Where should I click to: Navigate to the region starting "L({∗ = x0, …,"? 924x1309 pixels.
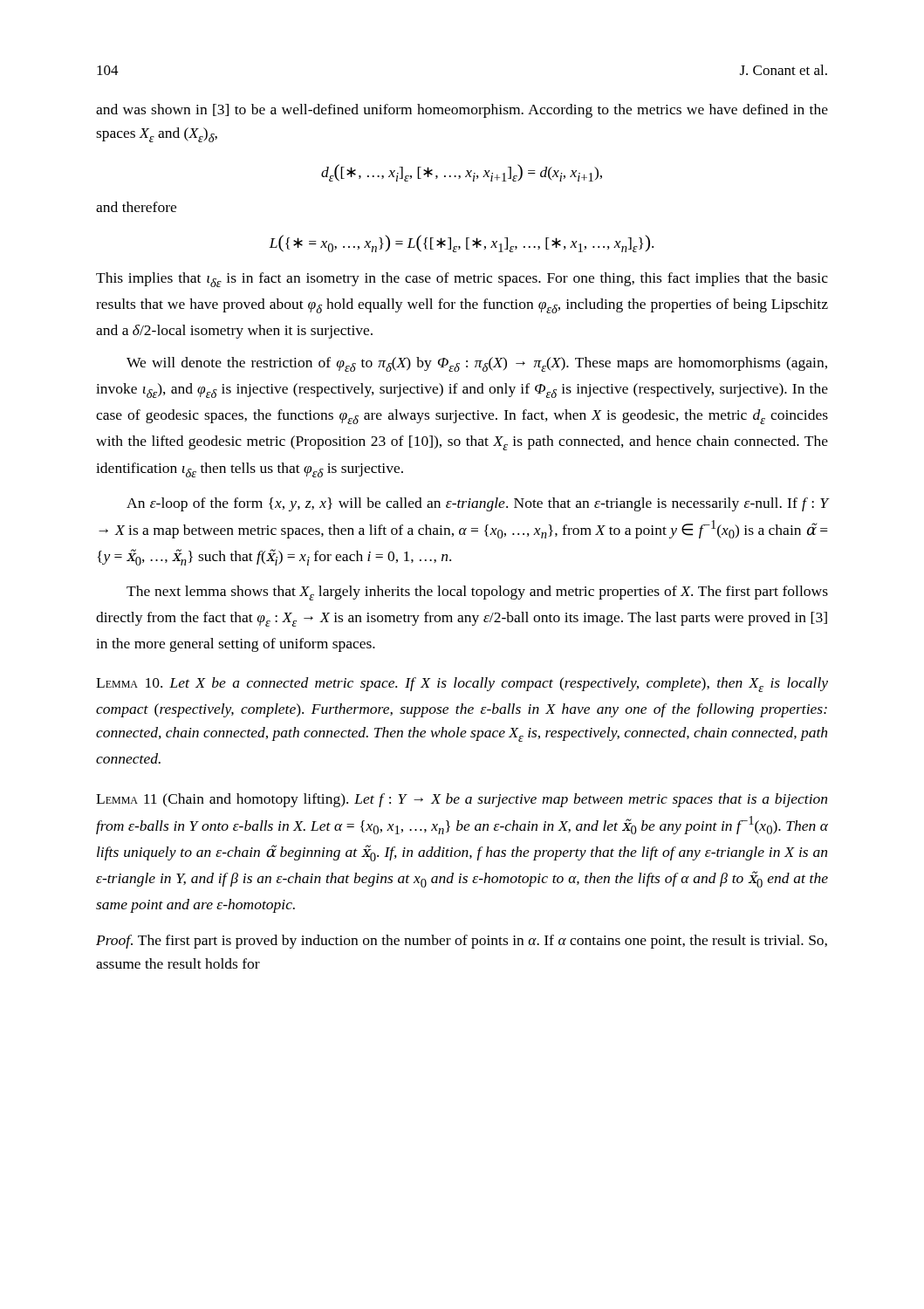(x=462, y=243)
